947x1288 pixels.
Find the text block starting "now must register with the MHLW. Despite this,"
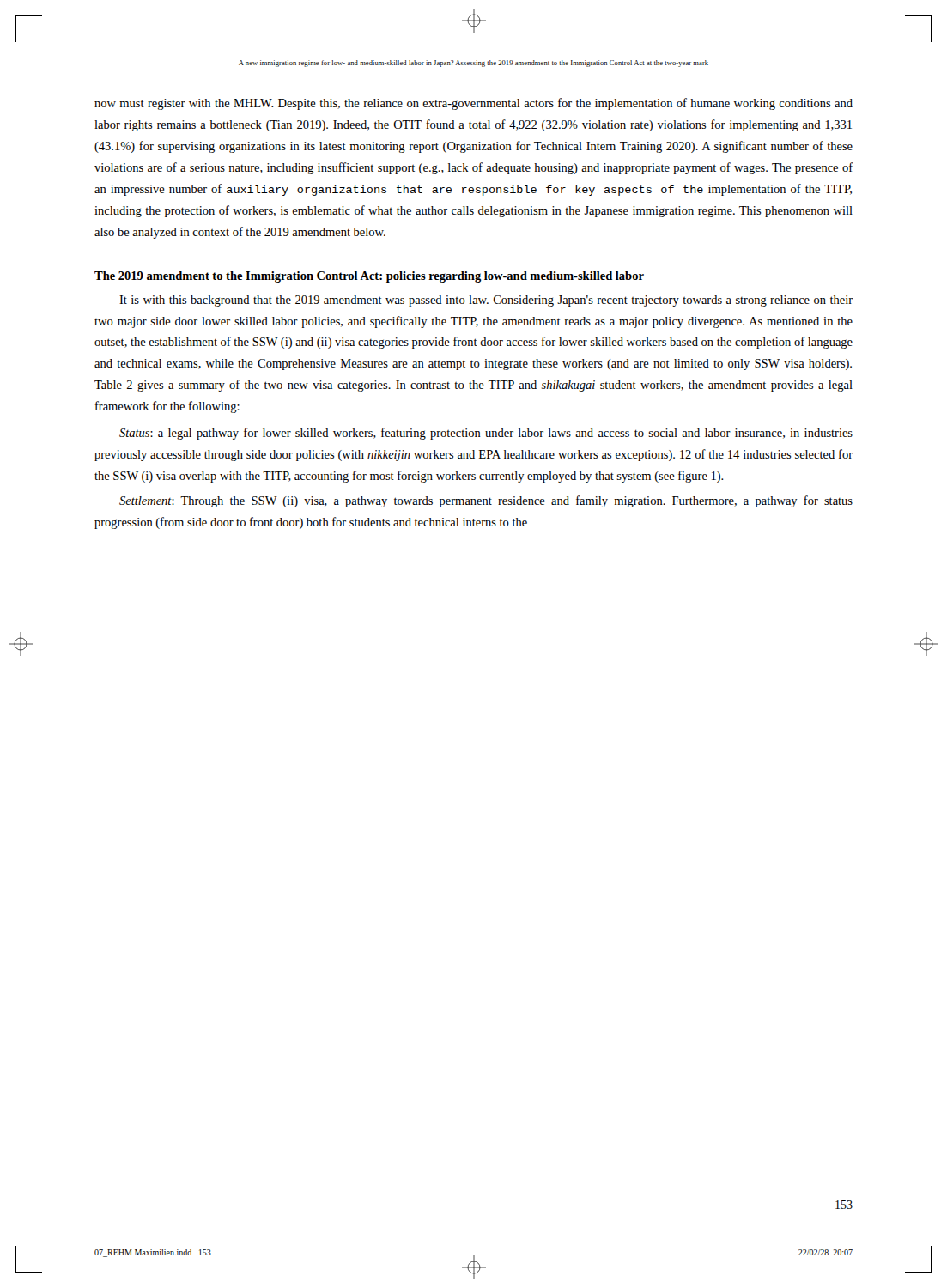[474, 168]
